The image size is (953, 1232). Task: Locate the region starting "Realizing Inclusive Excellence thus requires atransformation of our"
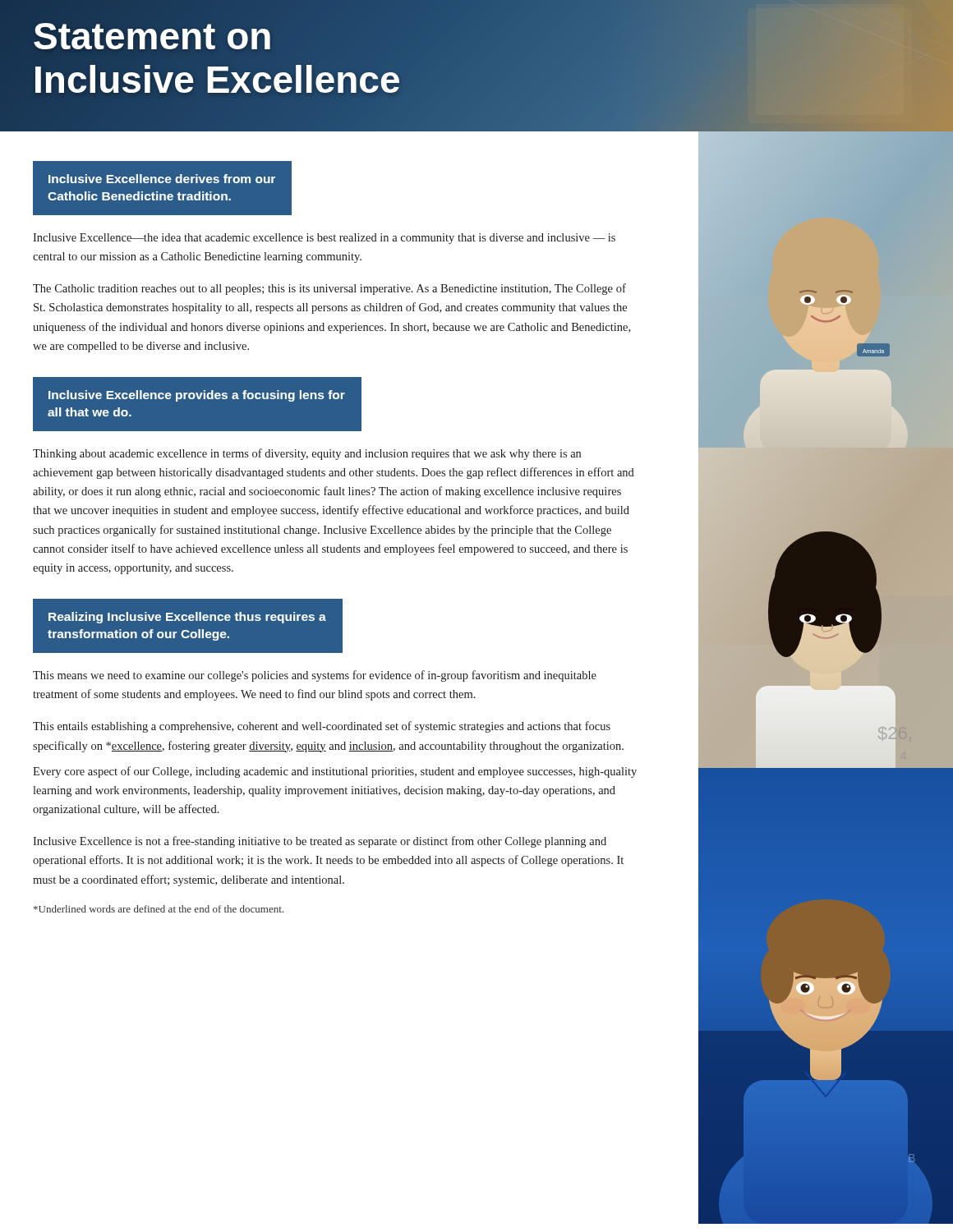pos(187,625)
